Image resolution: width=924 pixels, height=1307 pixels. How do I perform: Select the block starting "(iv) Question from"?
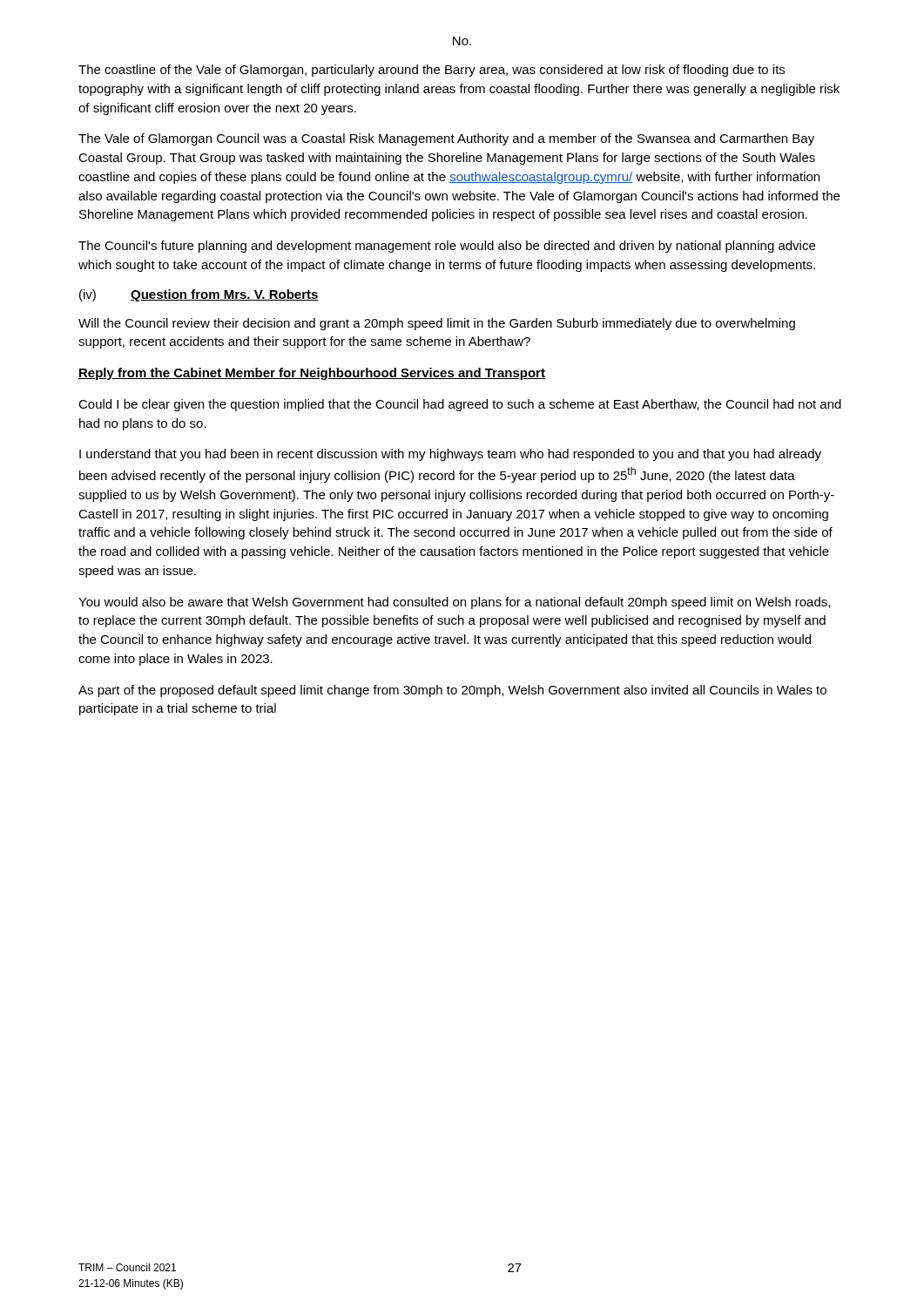pos(198,294)
